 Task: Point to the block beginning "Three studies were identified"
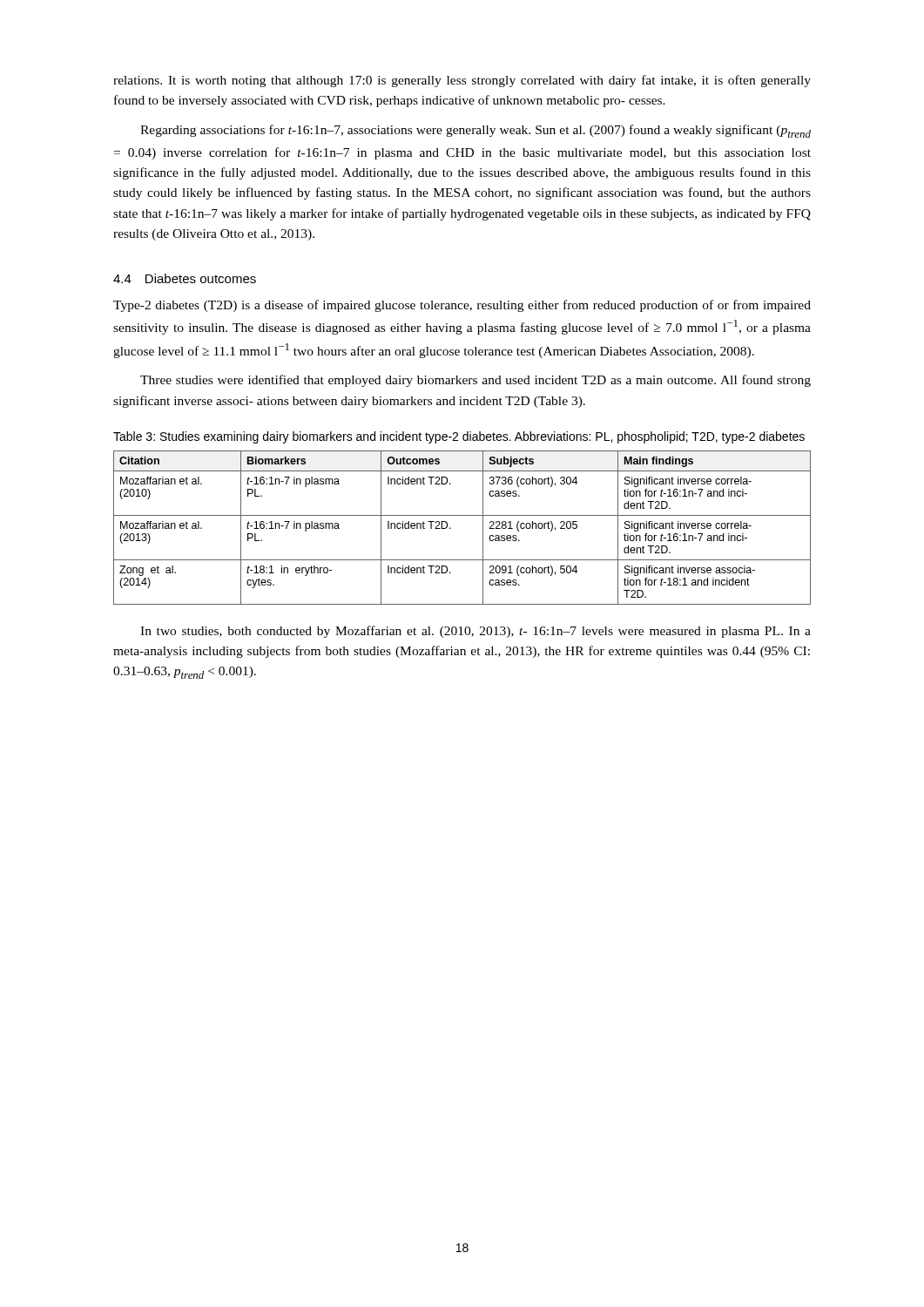(462, 390)
